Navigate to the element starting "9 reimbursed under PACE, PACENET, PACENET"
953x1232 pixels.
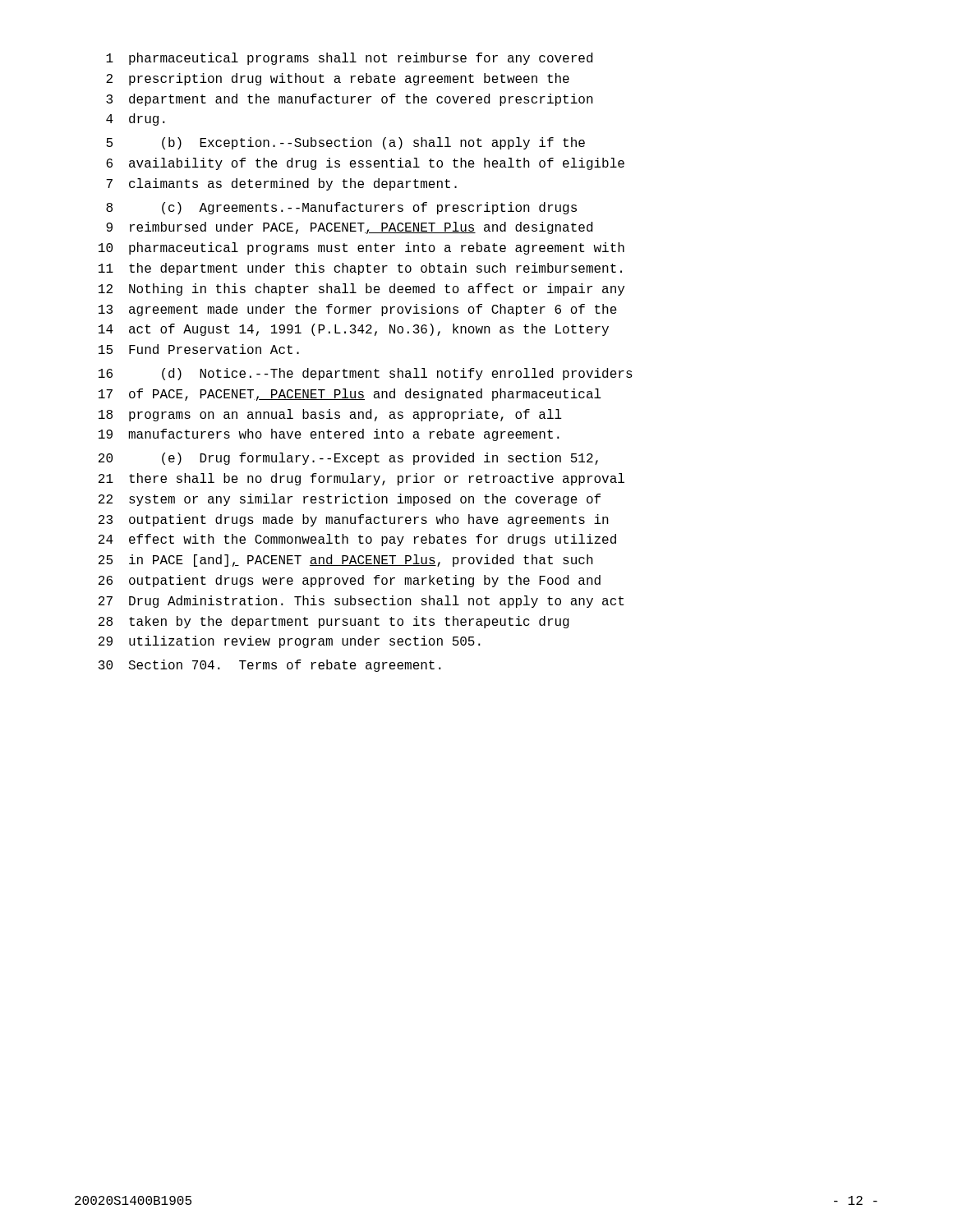click(x=334, y=229)
